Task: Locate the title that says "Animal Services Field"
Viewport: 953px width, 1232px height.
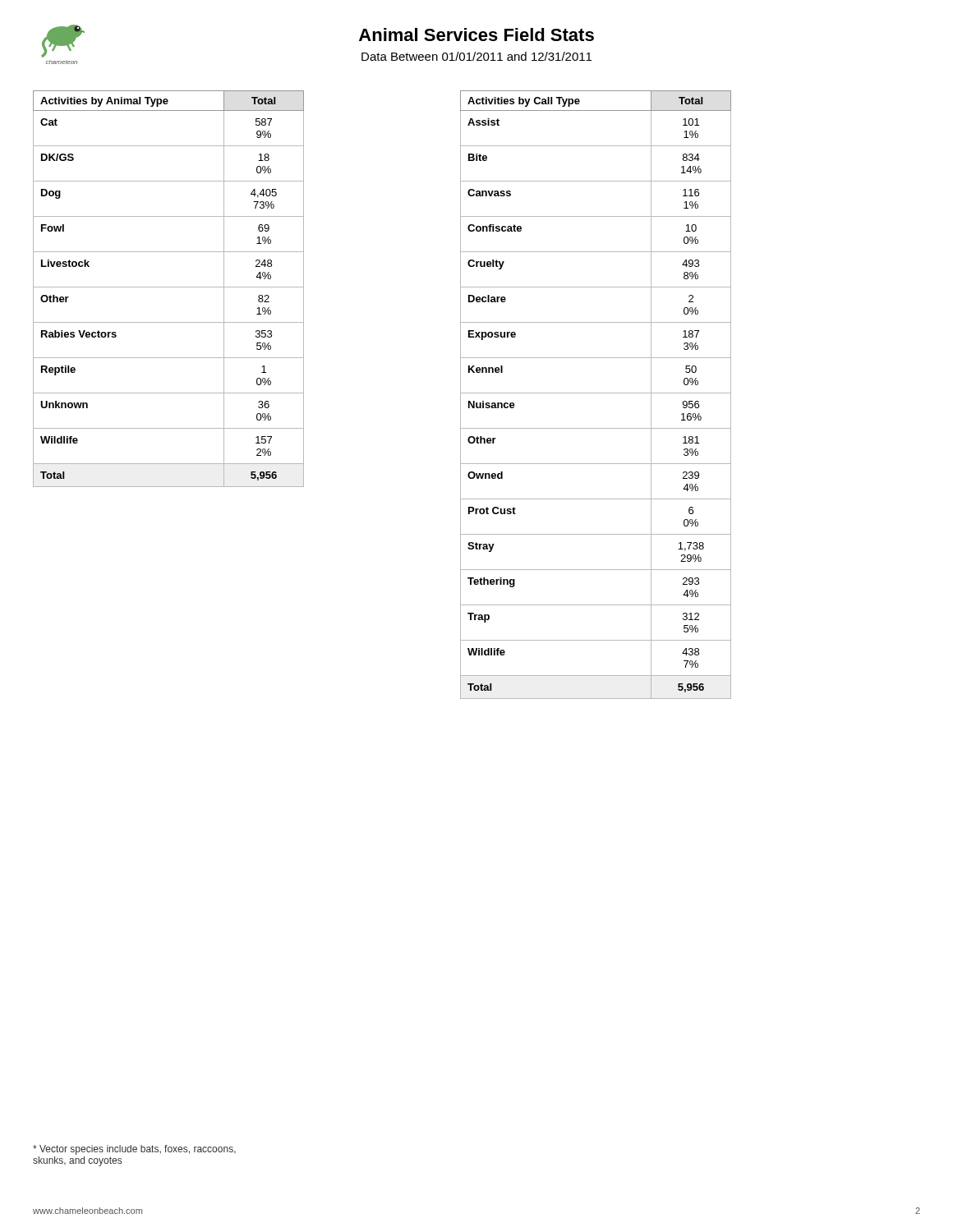Action: pyautogui.click(x=476, y=35)
